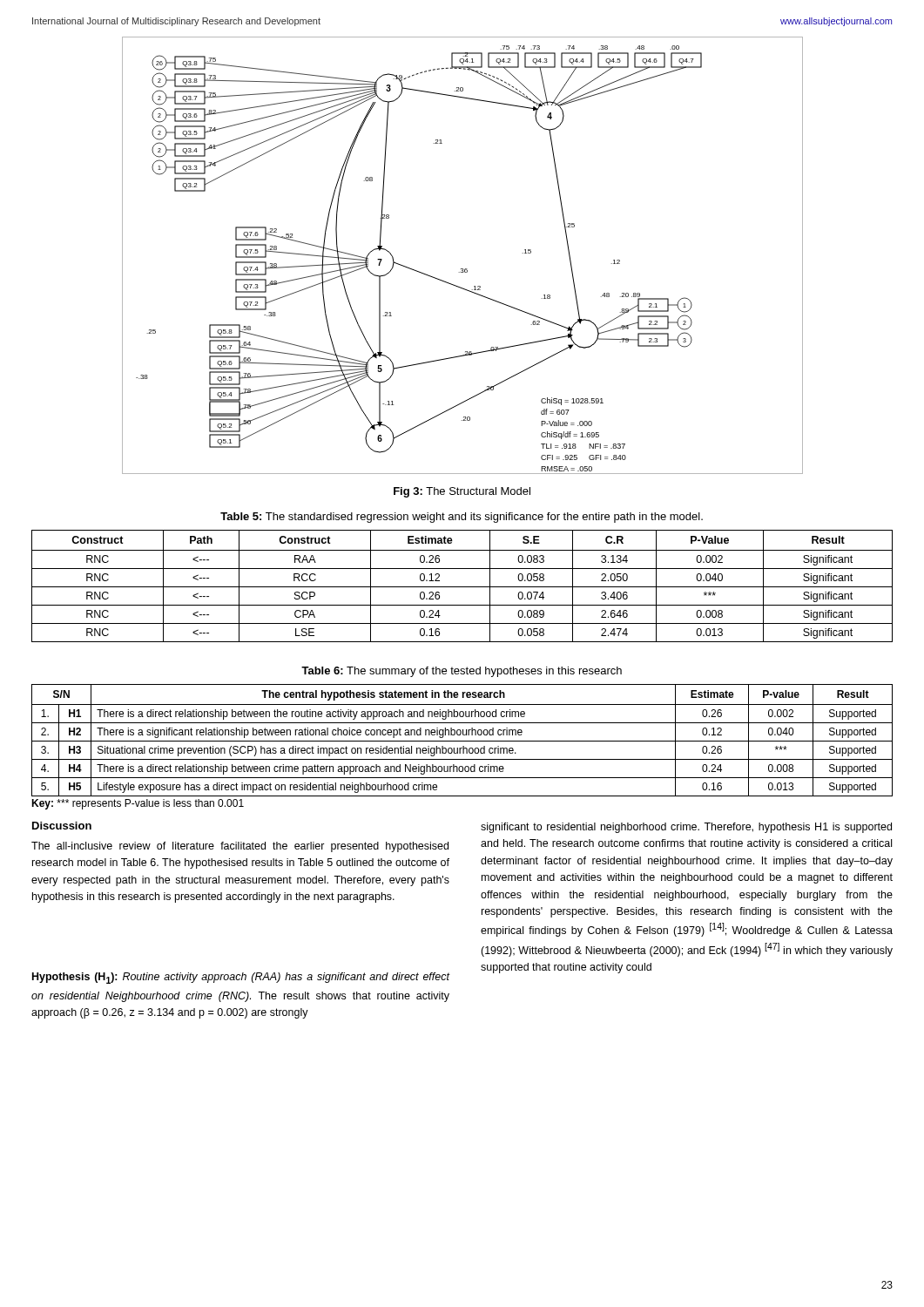Locate the block of text that opens with "Hypothesis (H1): Routine activity approach (RAA) has a"
Viewport: 924px width, 1307px height.
click(240, 995)
